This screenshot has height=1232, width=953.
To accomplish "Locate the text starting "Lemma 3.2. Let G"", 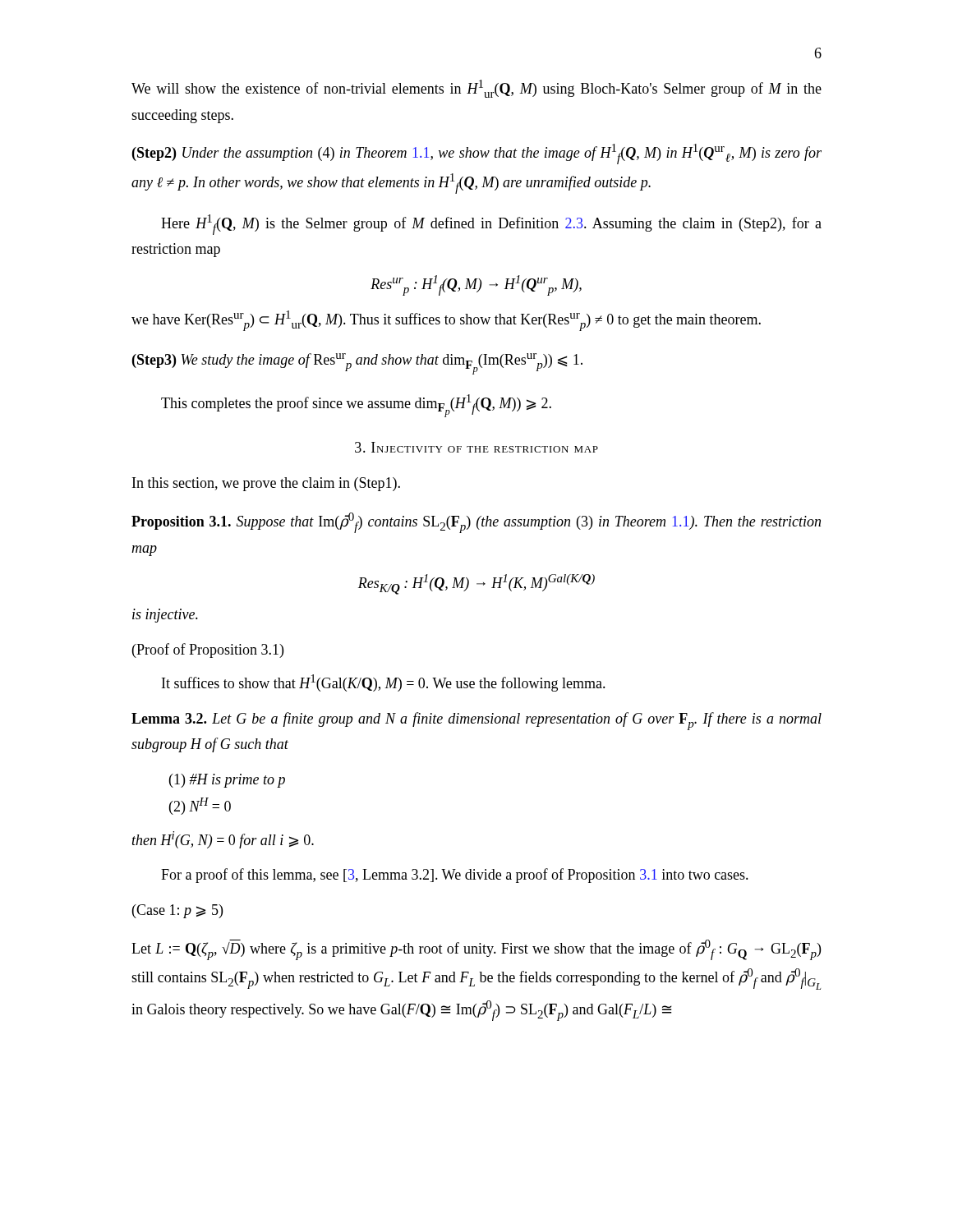I will point(476,732).
